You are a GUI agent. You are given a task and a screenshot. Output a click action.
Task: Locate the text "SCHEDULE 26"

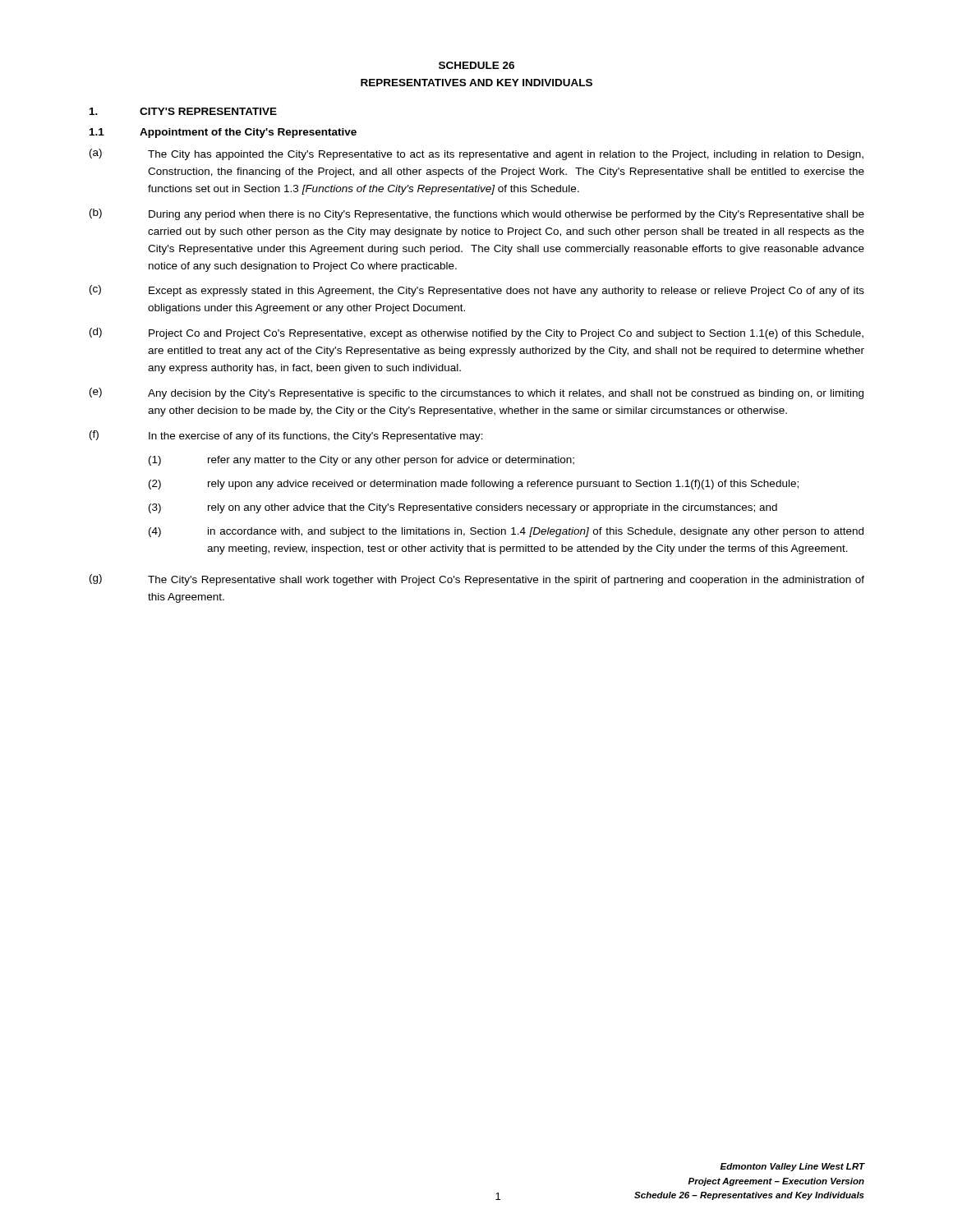tap(476, 65)
